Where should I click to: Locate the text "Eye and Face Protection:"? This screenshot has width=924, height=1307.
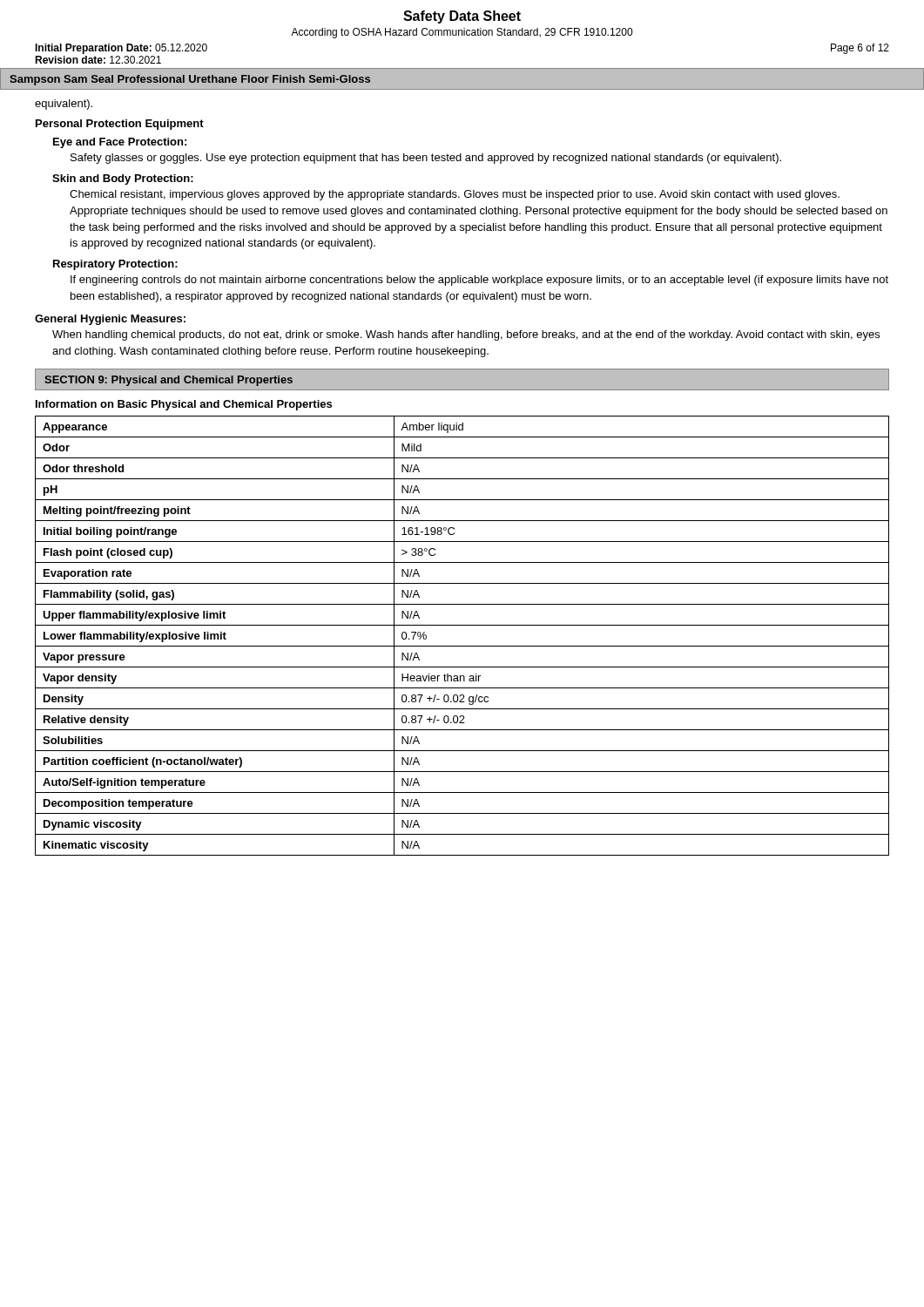pos(120,142)
